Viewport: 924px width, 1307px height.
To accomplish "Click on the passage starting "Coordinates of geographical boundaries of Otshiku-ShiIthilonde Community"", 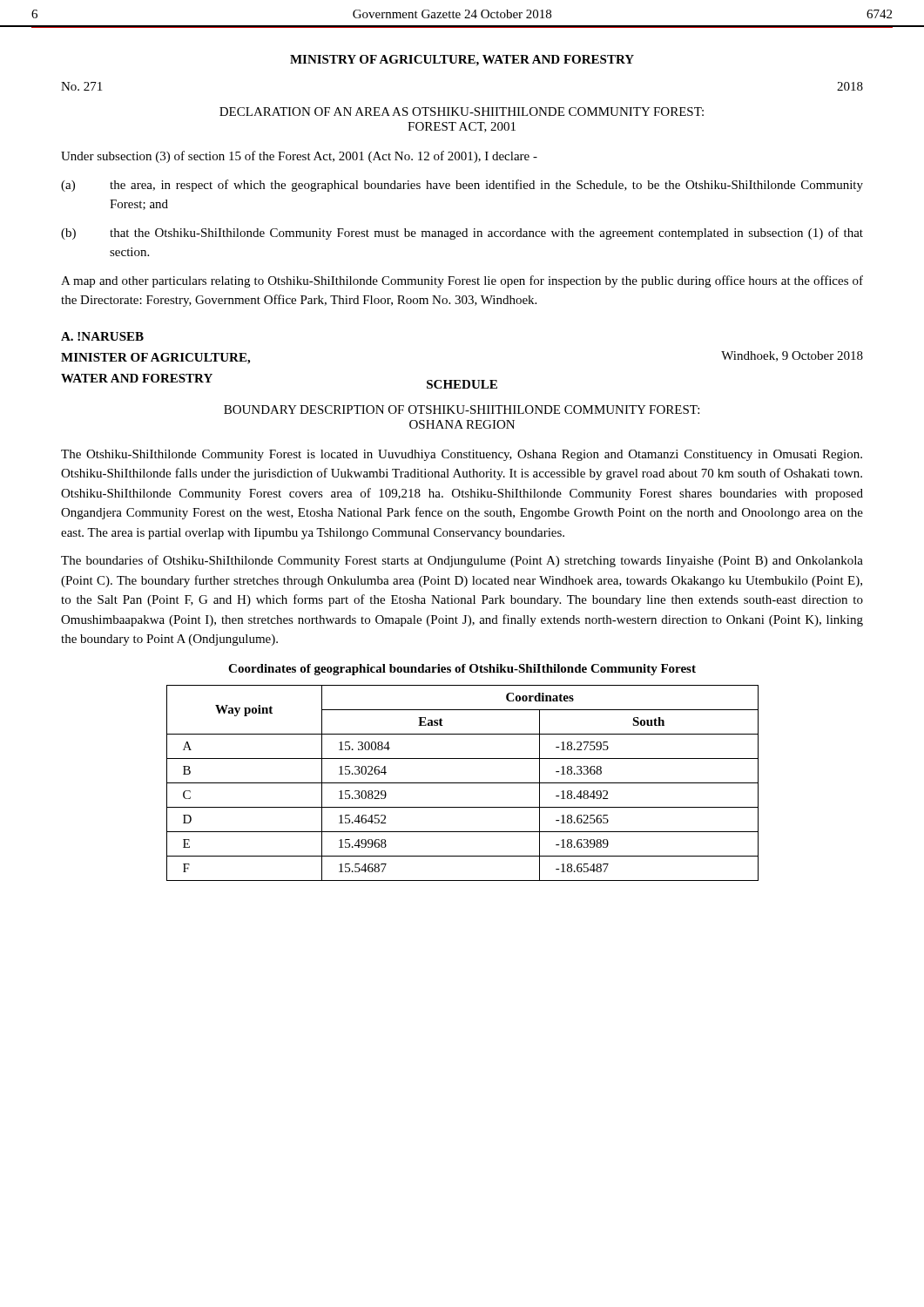I will tap(462, 668).
